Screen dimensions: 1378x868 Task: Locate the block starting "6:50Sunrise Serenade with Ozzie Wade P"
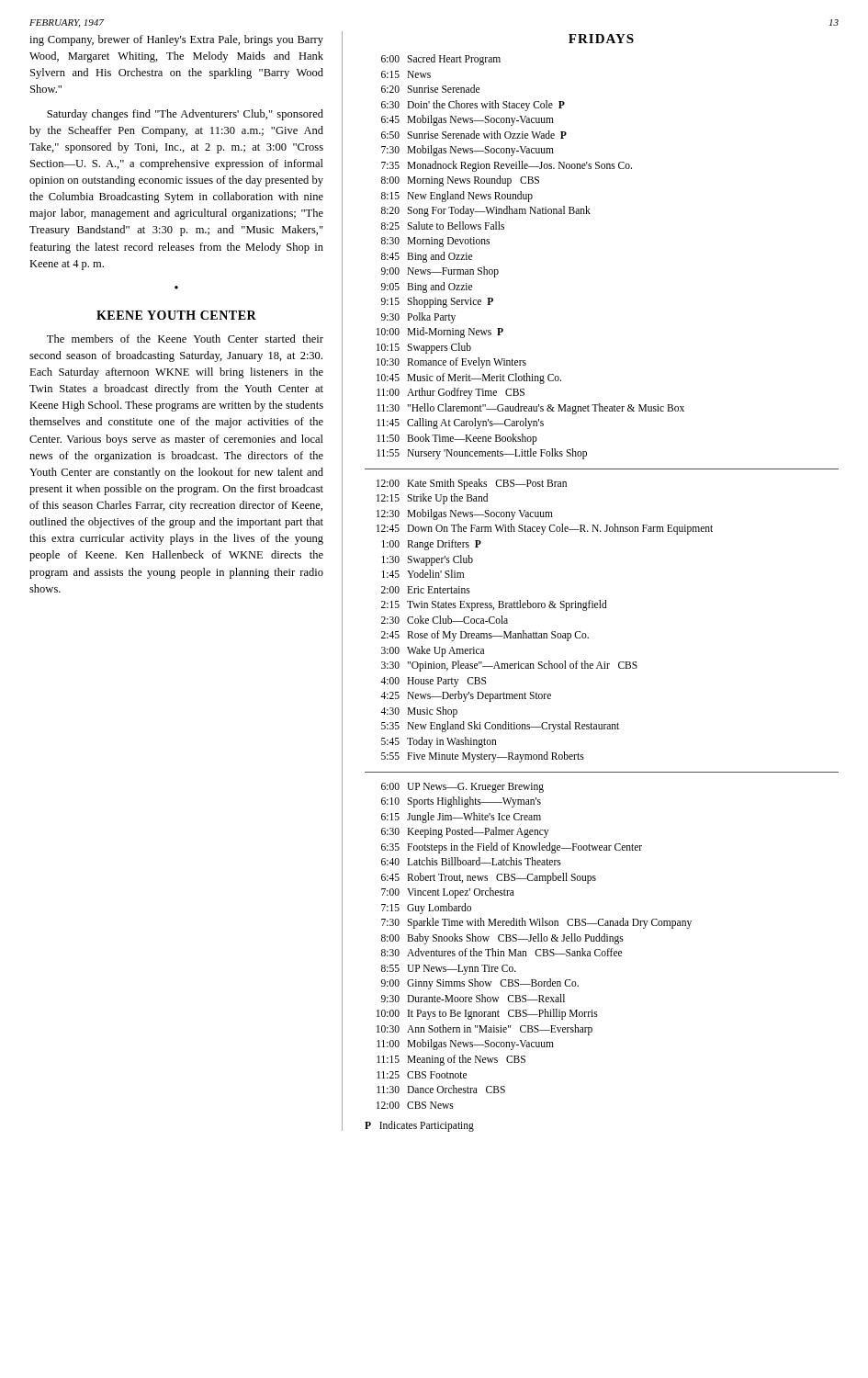click(474, 135)
